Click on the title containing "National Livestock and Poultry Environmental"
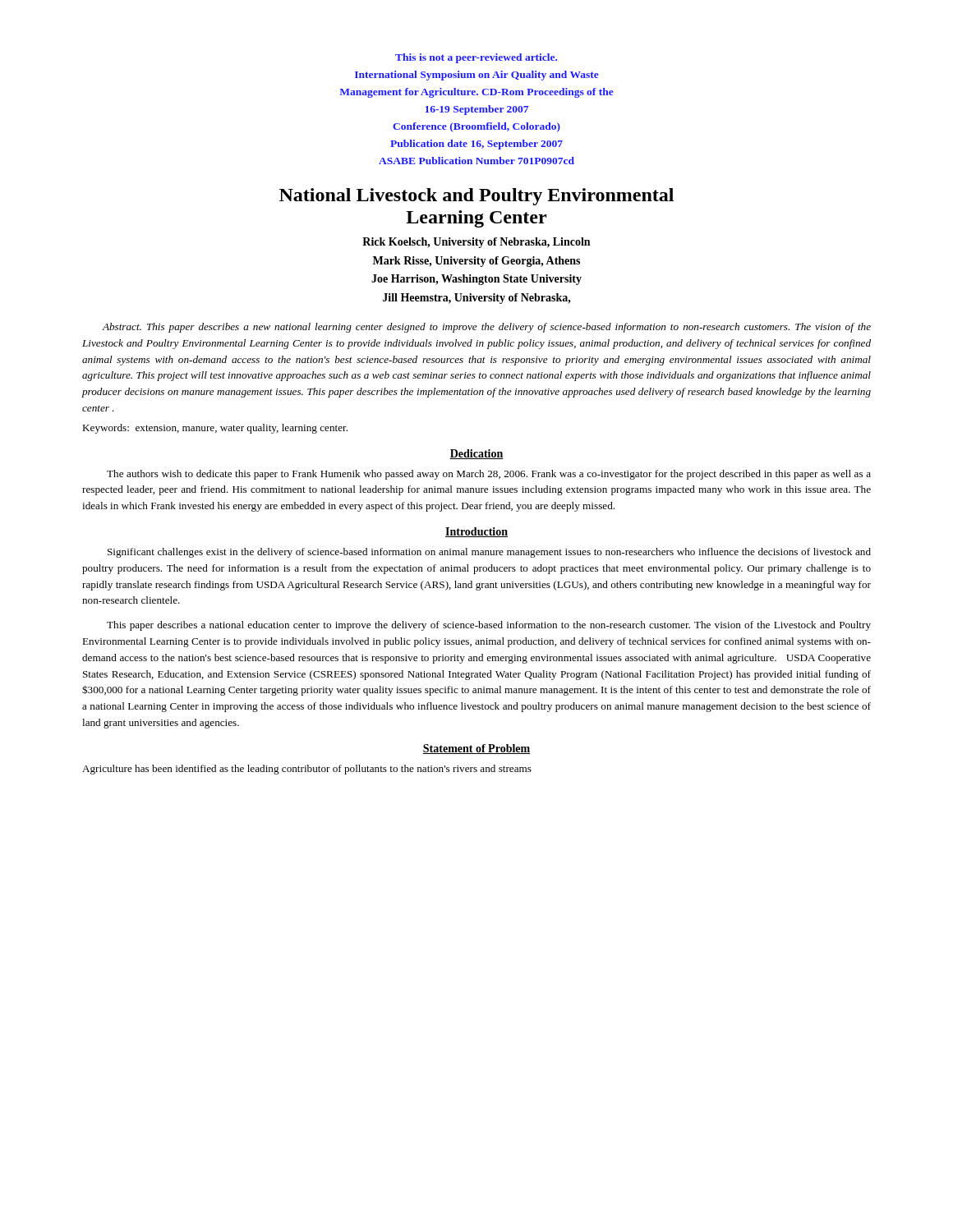This screenshot has height=1232, width=953. pyautogui.click(x=476, y=206)
